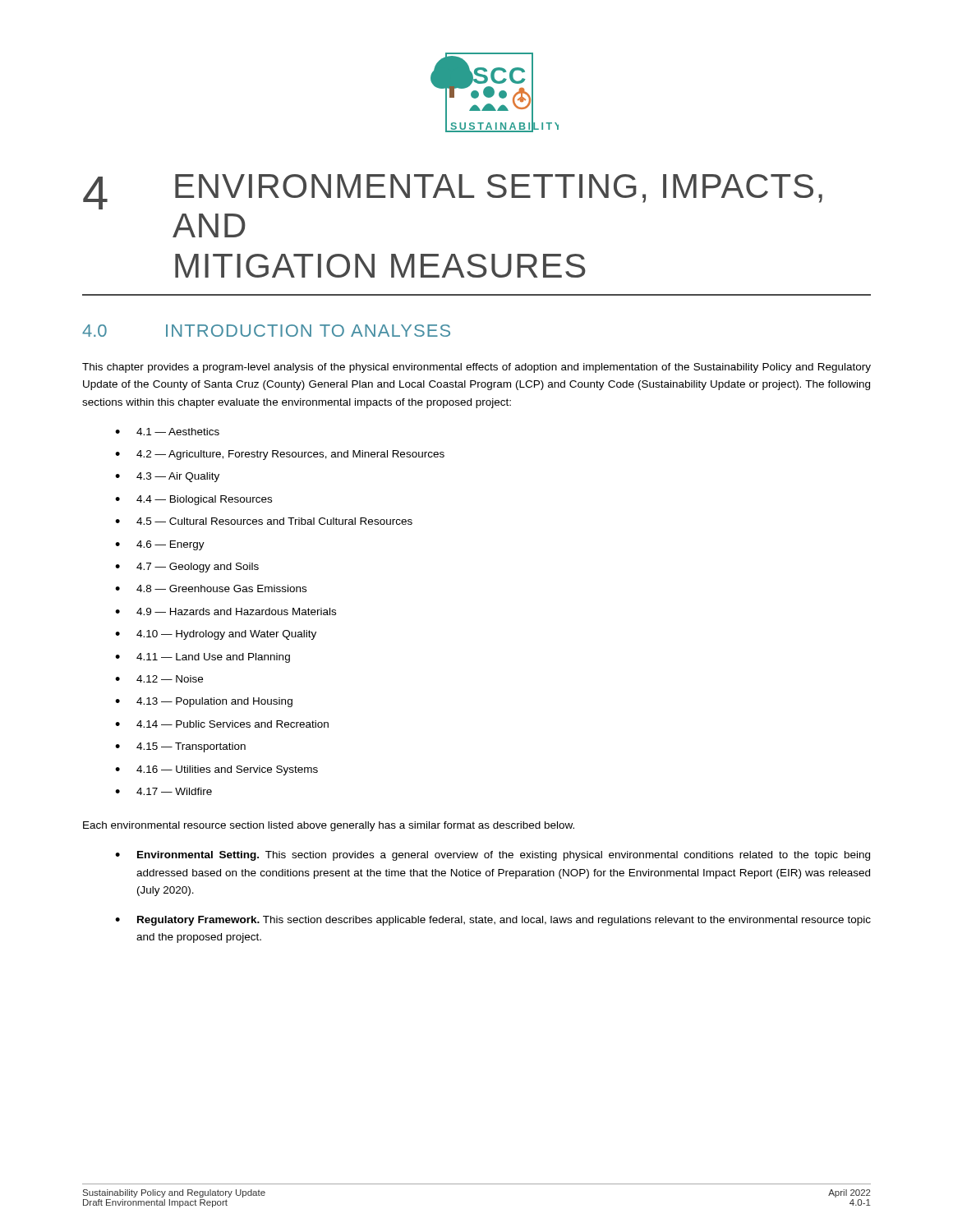953x1232 pixels.
Task: Navigate to the text starting "•4.3 — Air Quality"
Action: click(x=167, y=477)
